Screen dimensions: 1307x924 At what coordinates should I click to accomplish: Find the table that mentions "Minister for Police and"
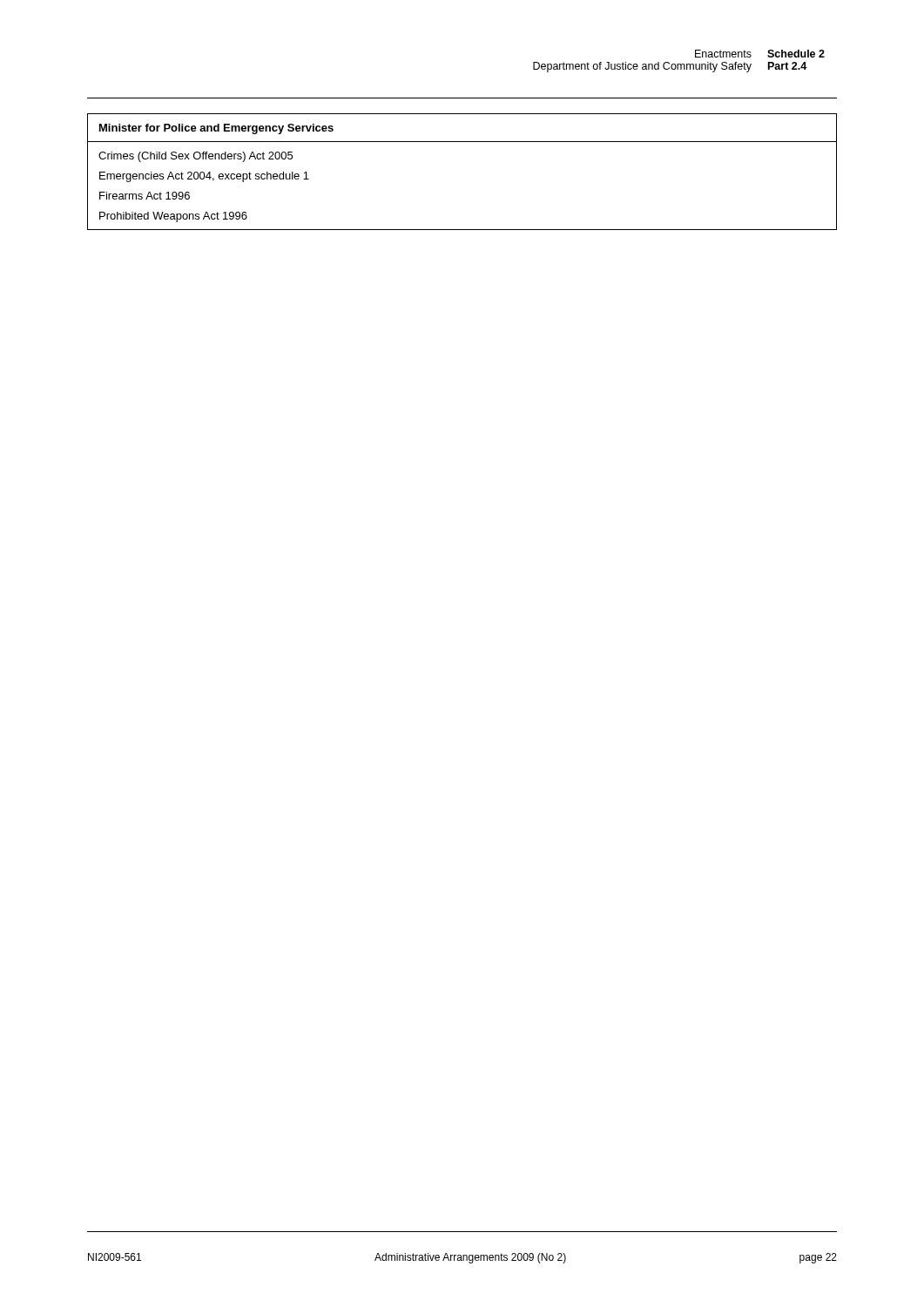click(x=462, y=172)
